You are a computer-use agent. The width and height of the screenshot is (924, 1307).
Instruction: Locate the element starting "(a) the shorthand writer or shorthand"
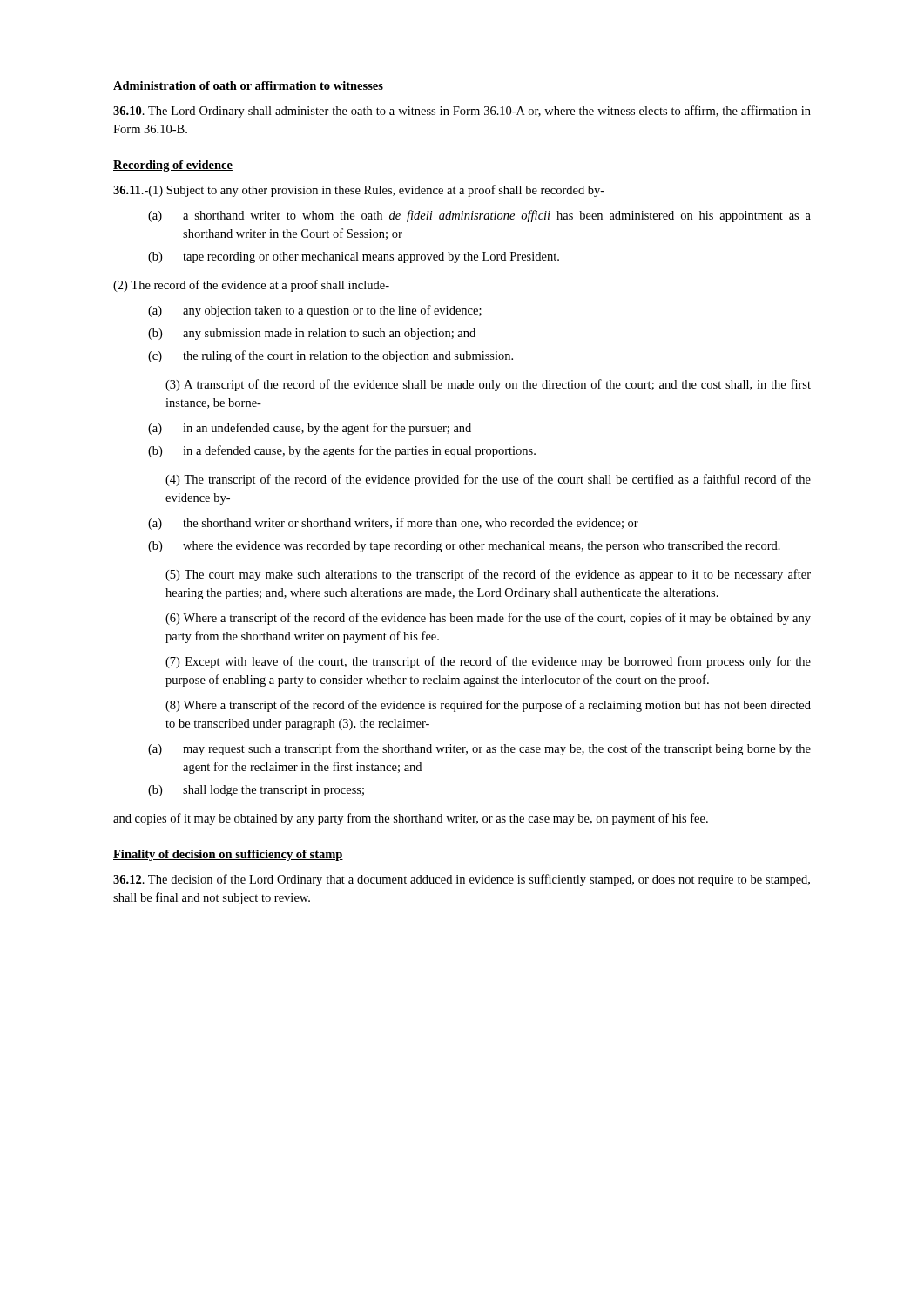point(410,523)
